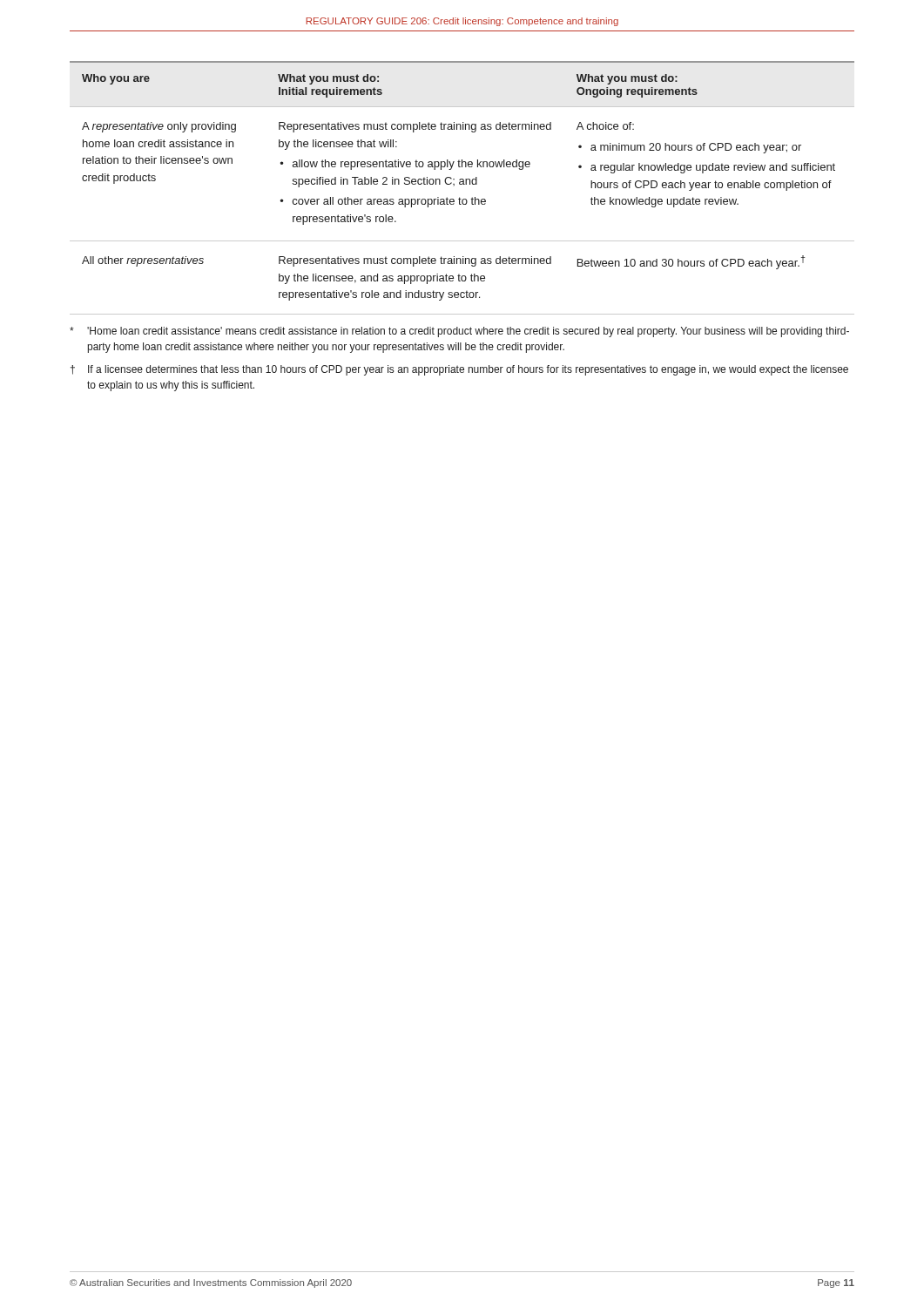This screenshot has height=1307, width=924.
Task: Click on the footnote that reads "† If a licensee determines"
Action: [462, 377]
